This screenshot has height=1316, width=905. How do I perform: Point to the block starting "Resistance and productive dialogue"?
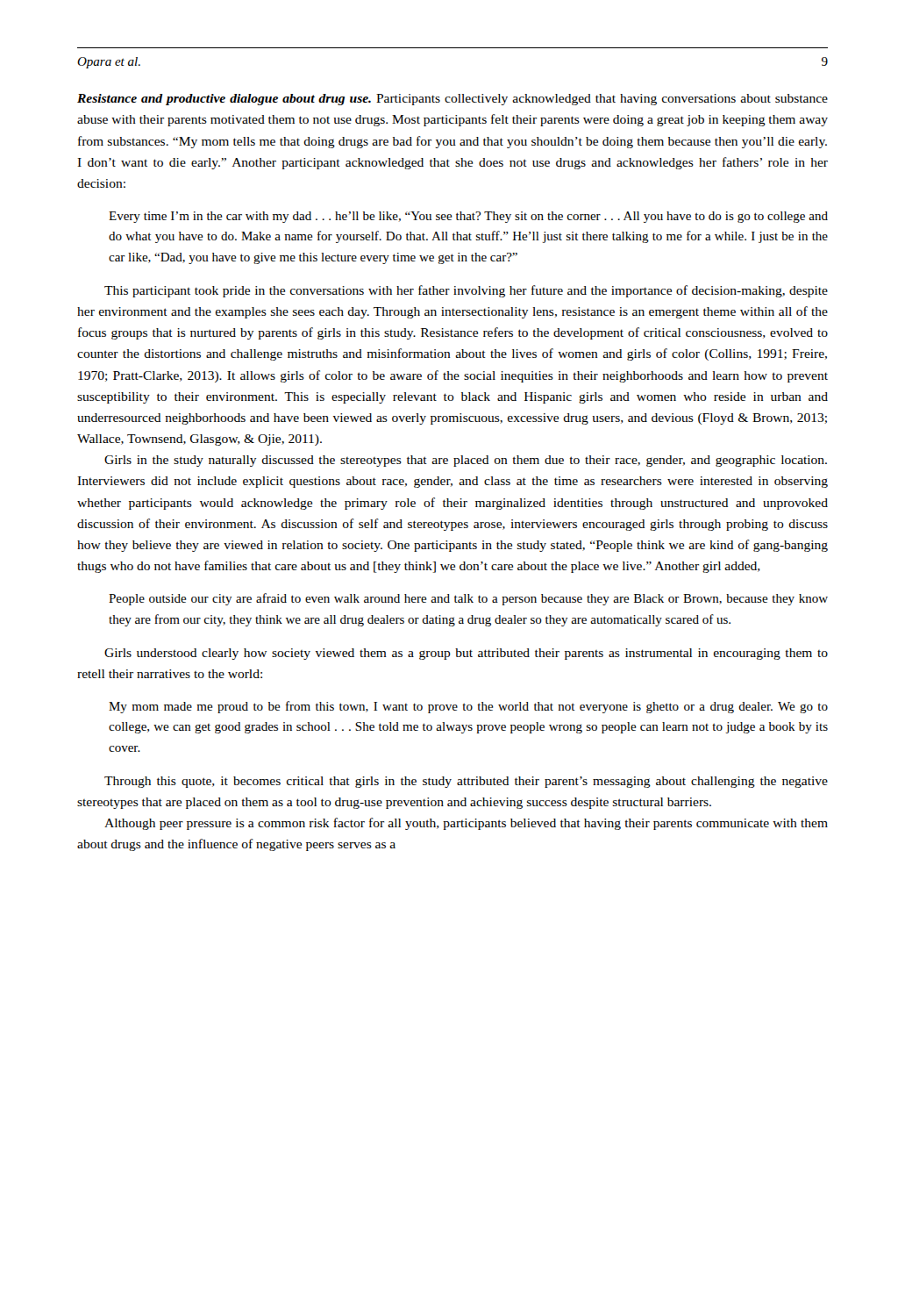click(x=452, y=141)
